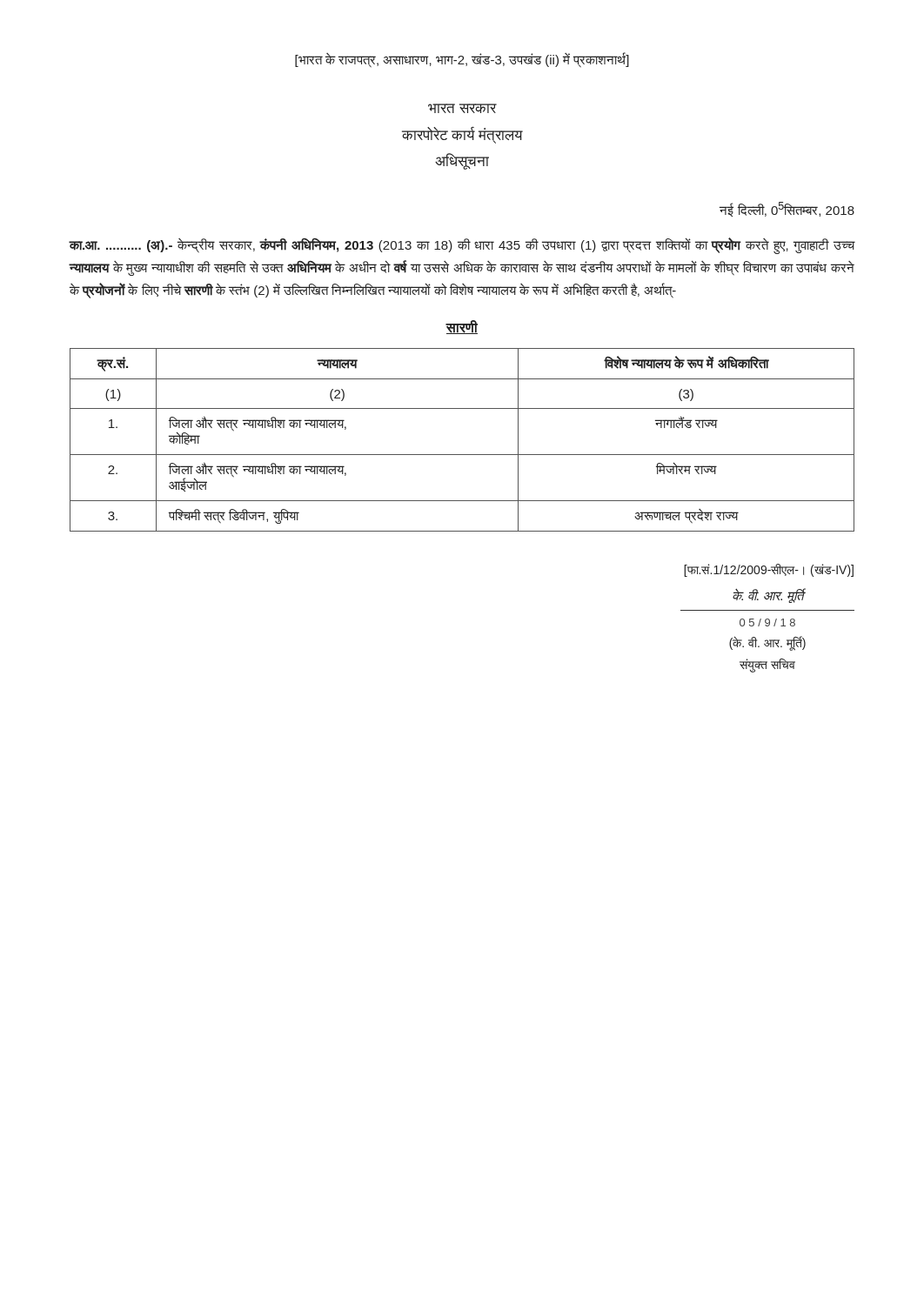Find the table that mentions "मिजोरम राज्य"
Screen dimensions: 1305x924
click(x=462, y=439)
